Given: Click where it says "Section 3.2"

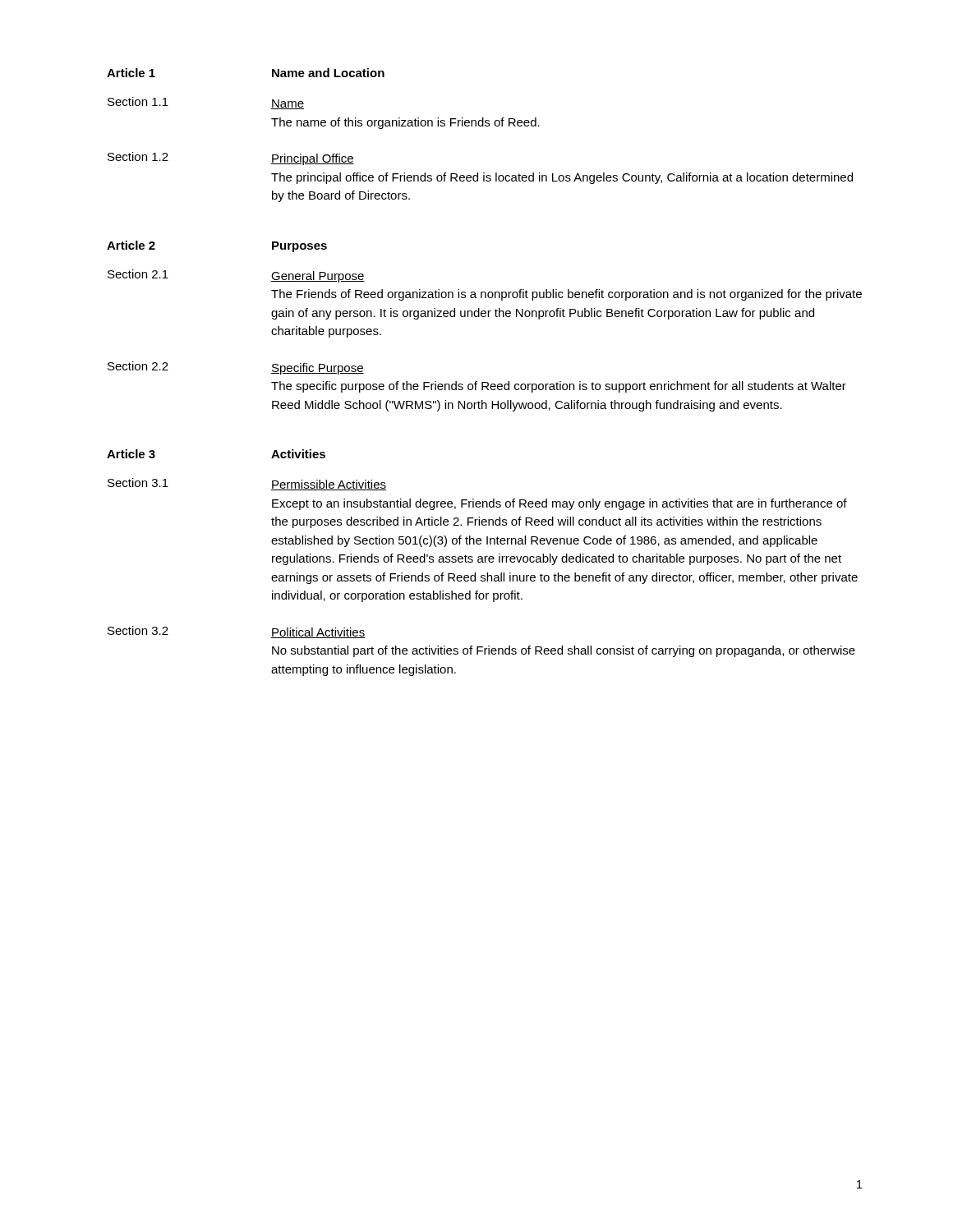Looking at the screenshot, I should (x=138, y=630).
